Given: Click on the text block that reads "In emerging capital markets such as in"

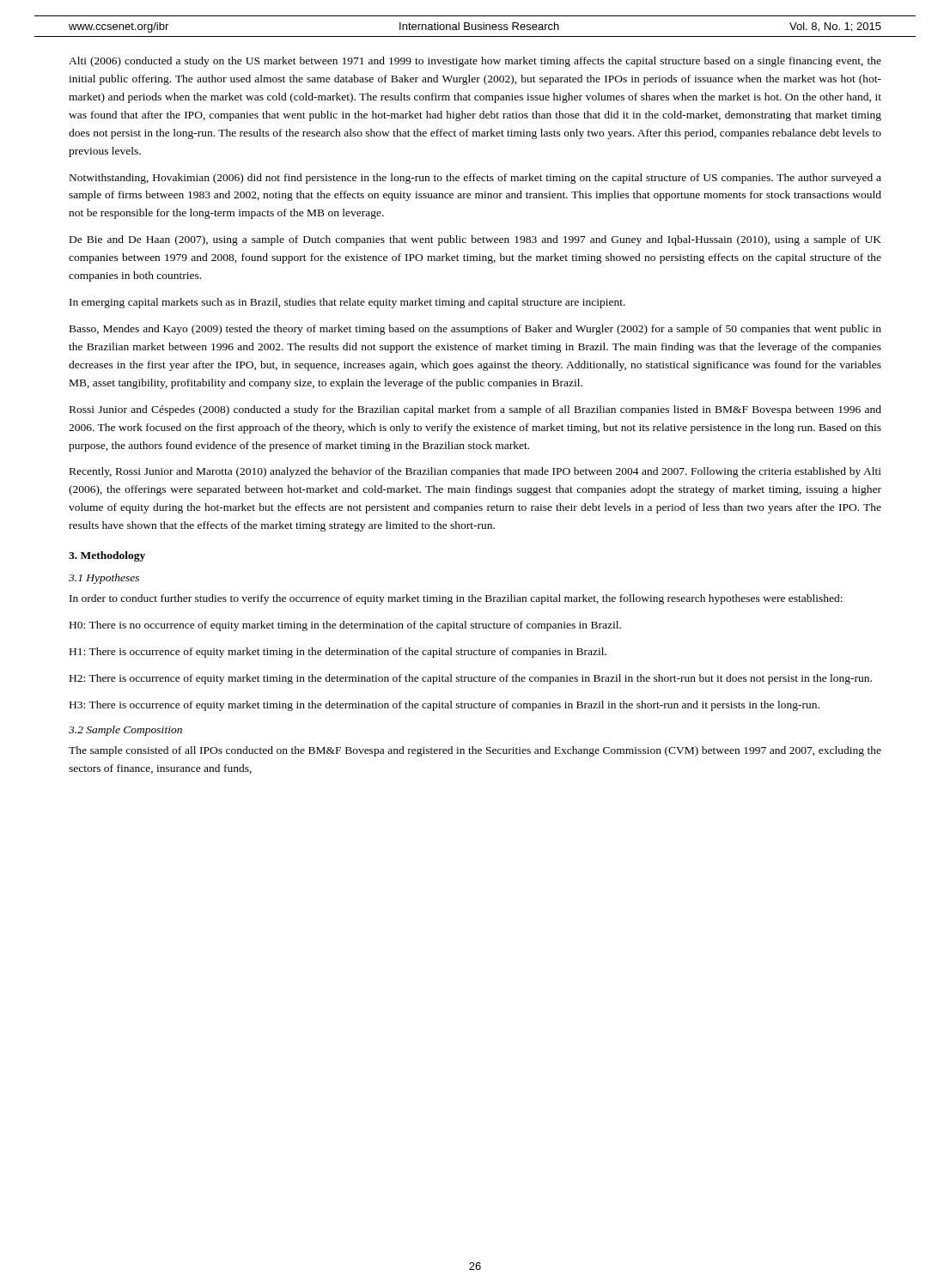Looking at the screenshot, I should coord(347,302).
